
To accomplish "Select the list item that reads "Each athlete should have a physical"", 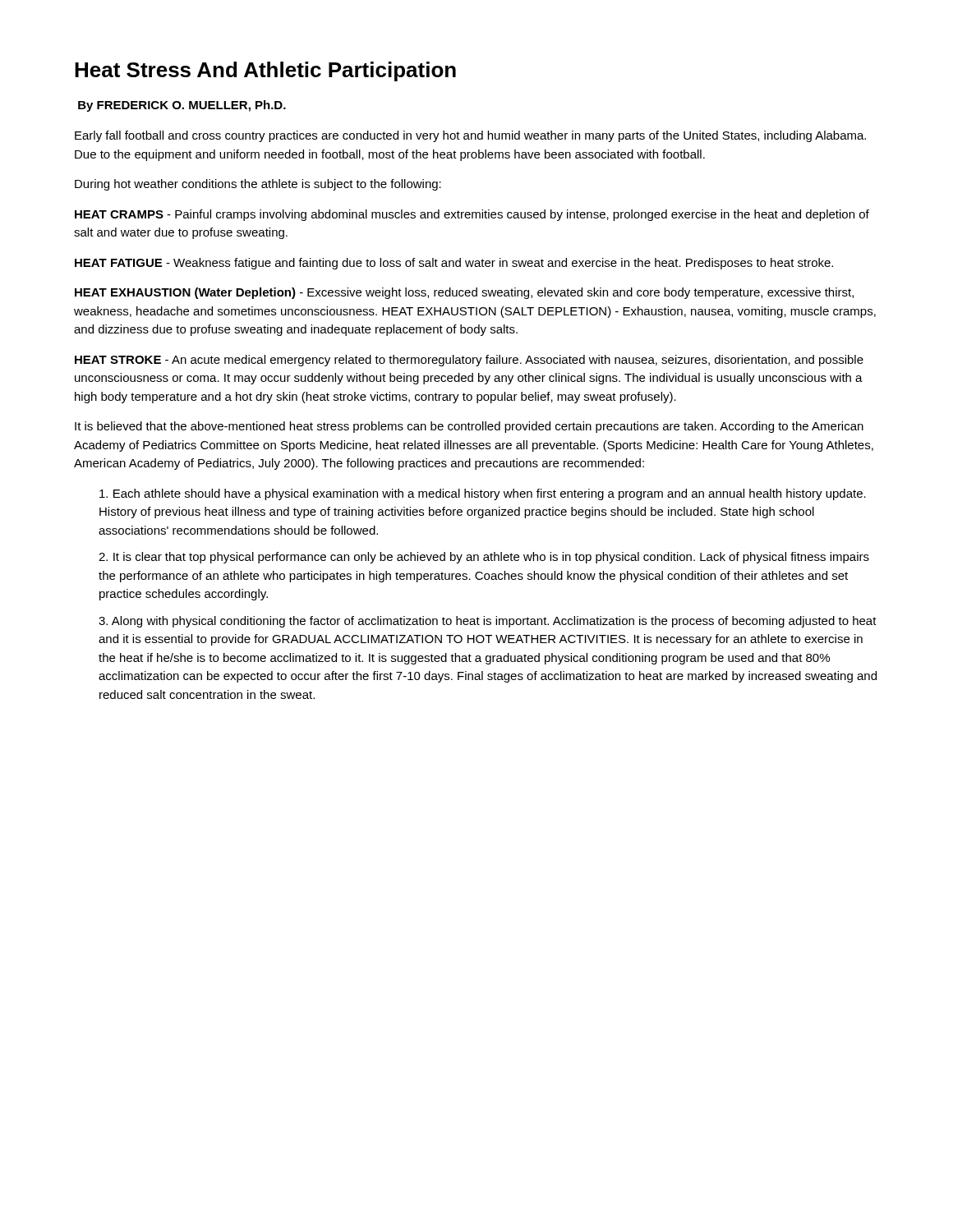I will pyautogui.click(x=483, y=511).
